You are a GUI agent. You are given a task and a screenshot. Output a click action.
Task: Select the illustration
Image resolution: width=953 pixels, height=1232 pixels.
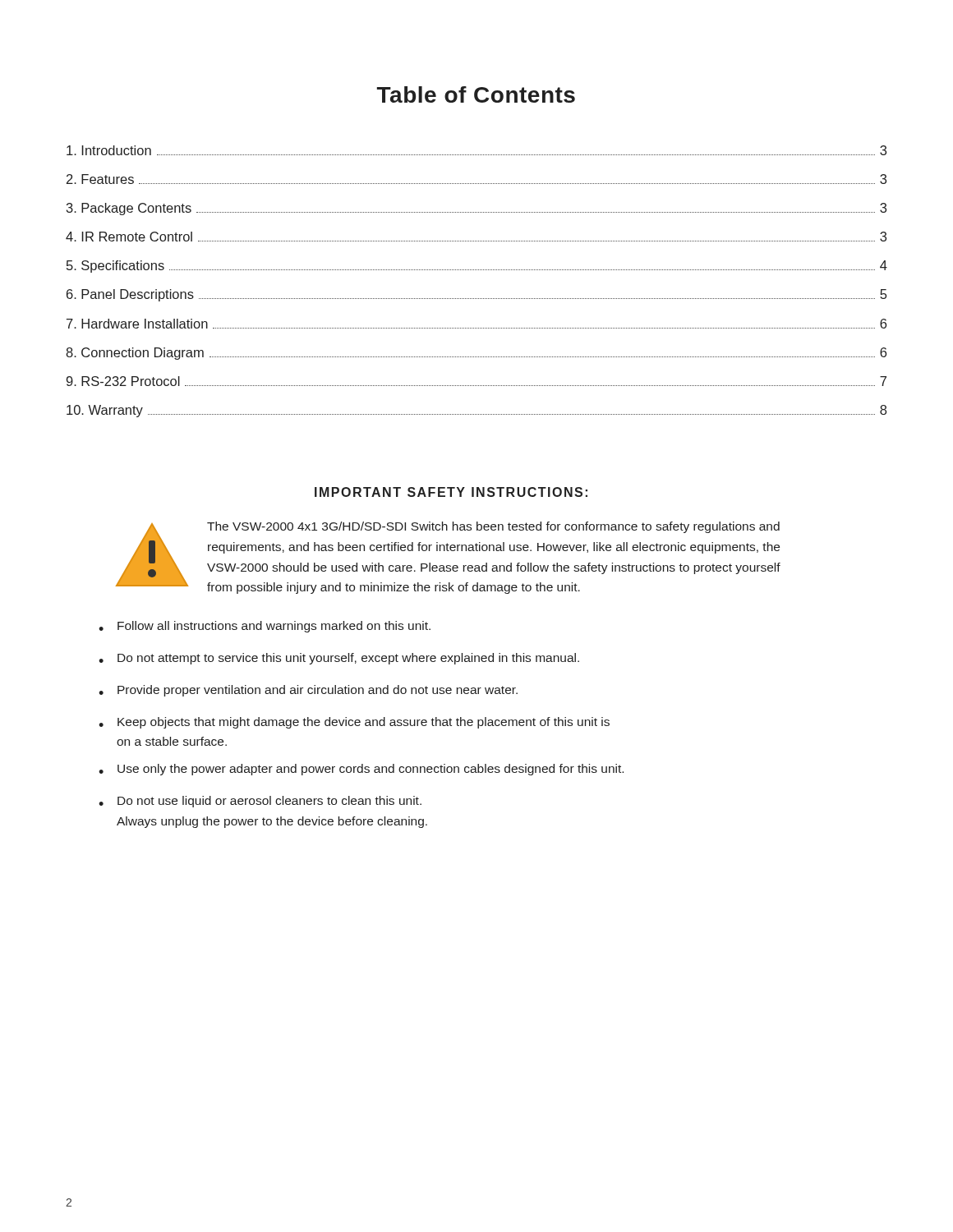pos(152,556)
